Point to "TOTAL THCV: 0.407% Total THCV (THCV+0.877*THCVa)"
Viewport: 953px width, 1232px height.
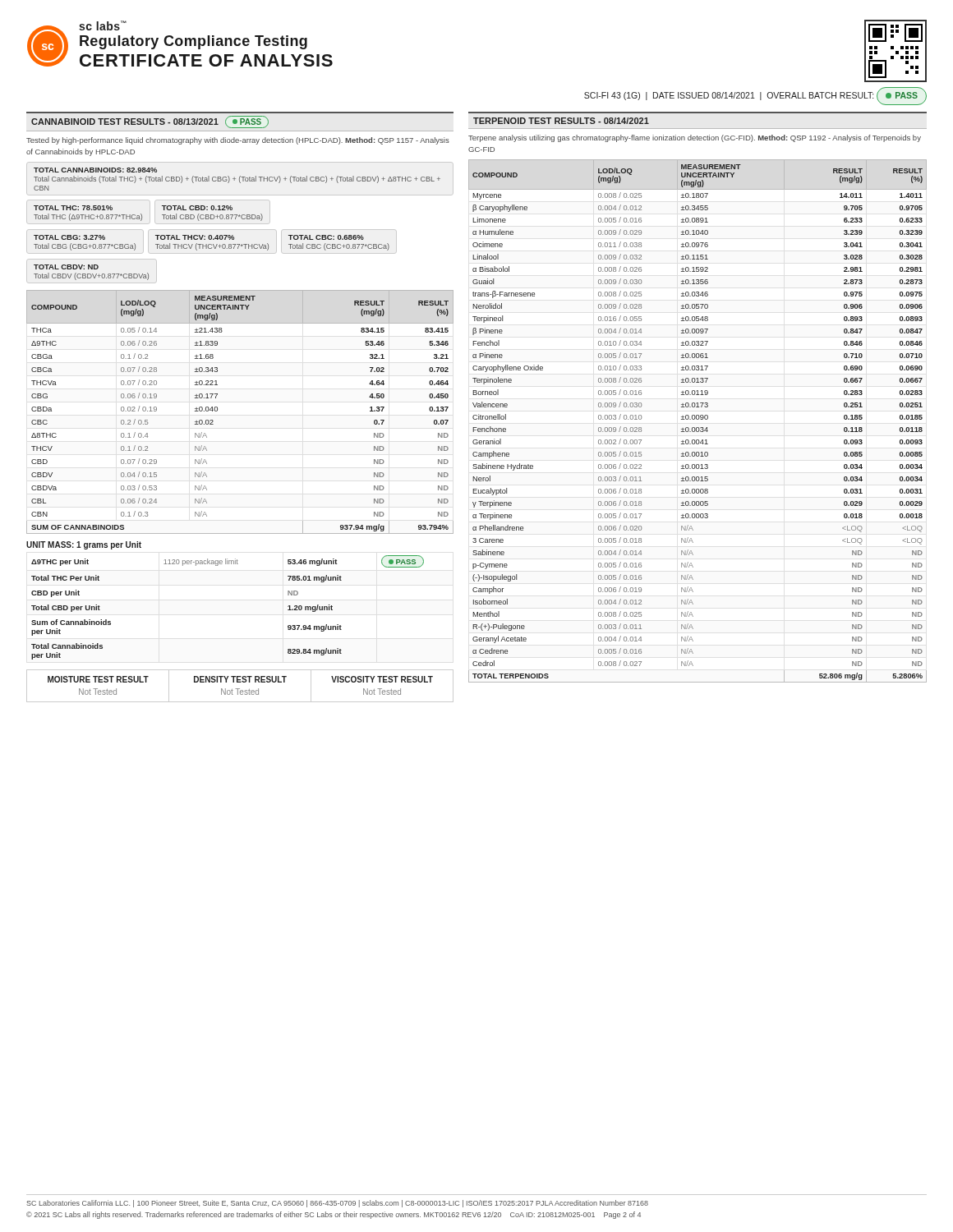click(x=212, y=242)
